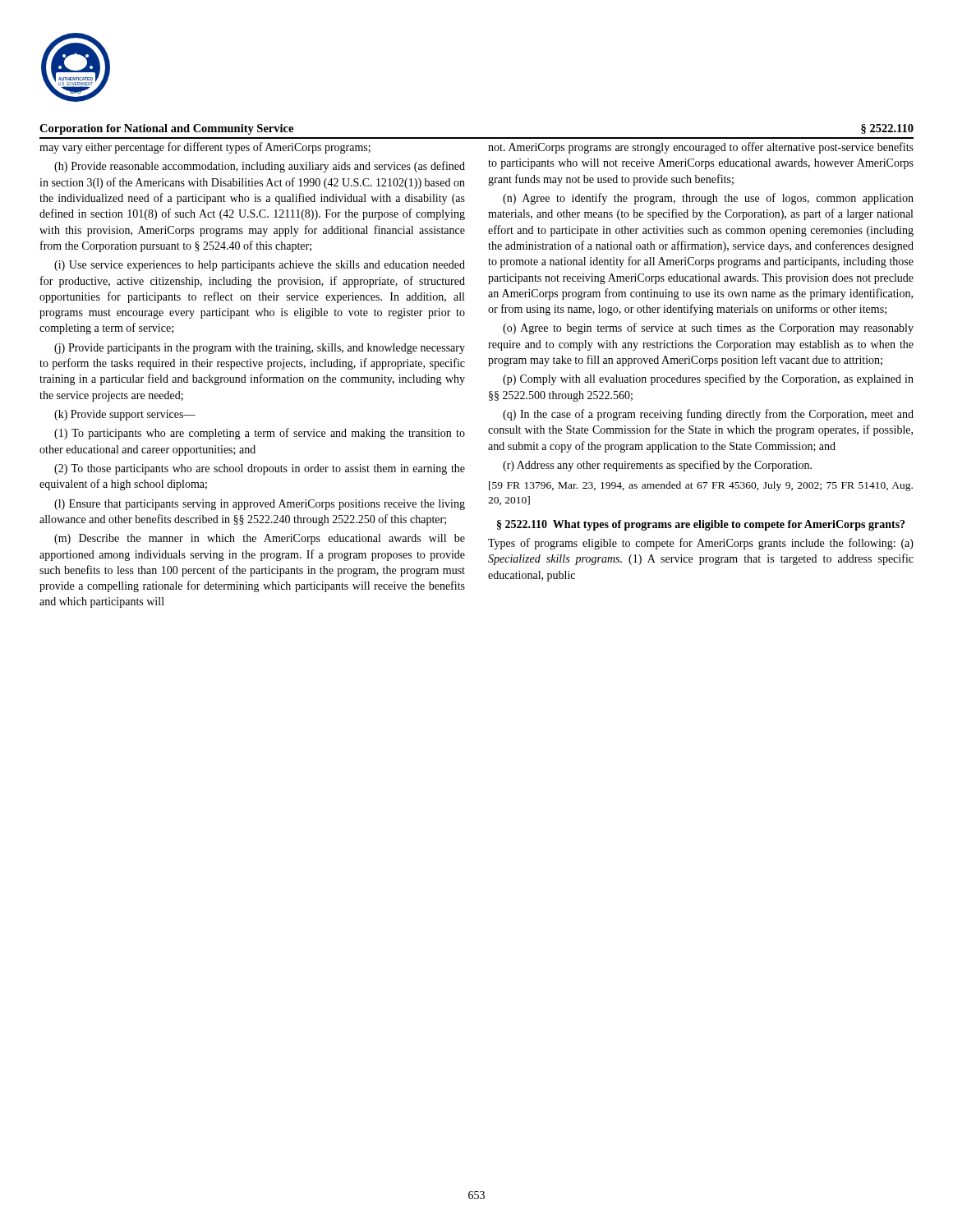The height and width of the screenshot is (1232, 953).
Task: Click on the text block containing "may vary either percentage for"
Action: coord(252,375)
